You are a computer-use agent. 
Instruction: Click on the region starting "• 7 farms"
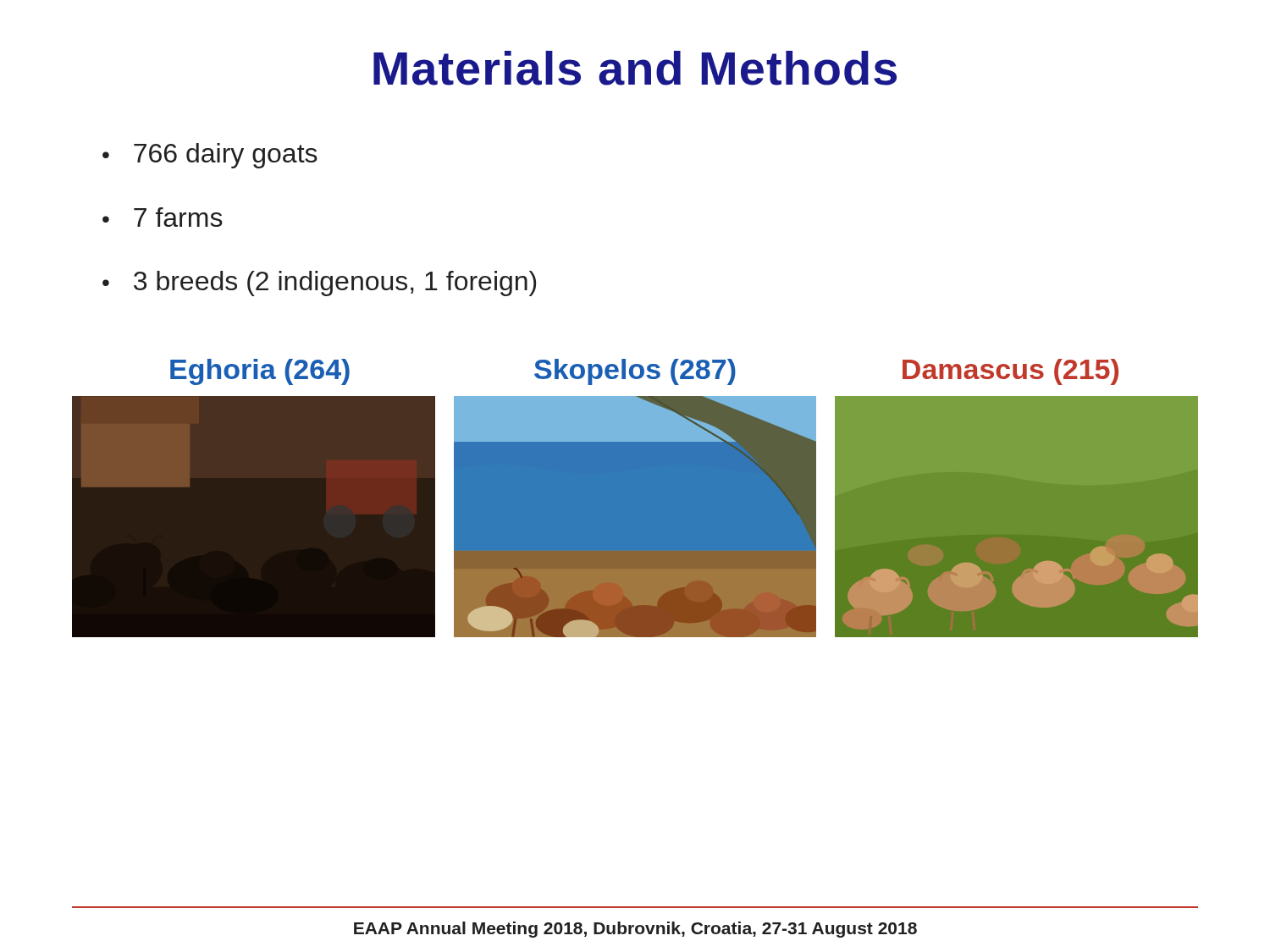pyautogui.click(x=162, y=217)
